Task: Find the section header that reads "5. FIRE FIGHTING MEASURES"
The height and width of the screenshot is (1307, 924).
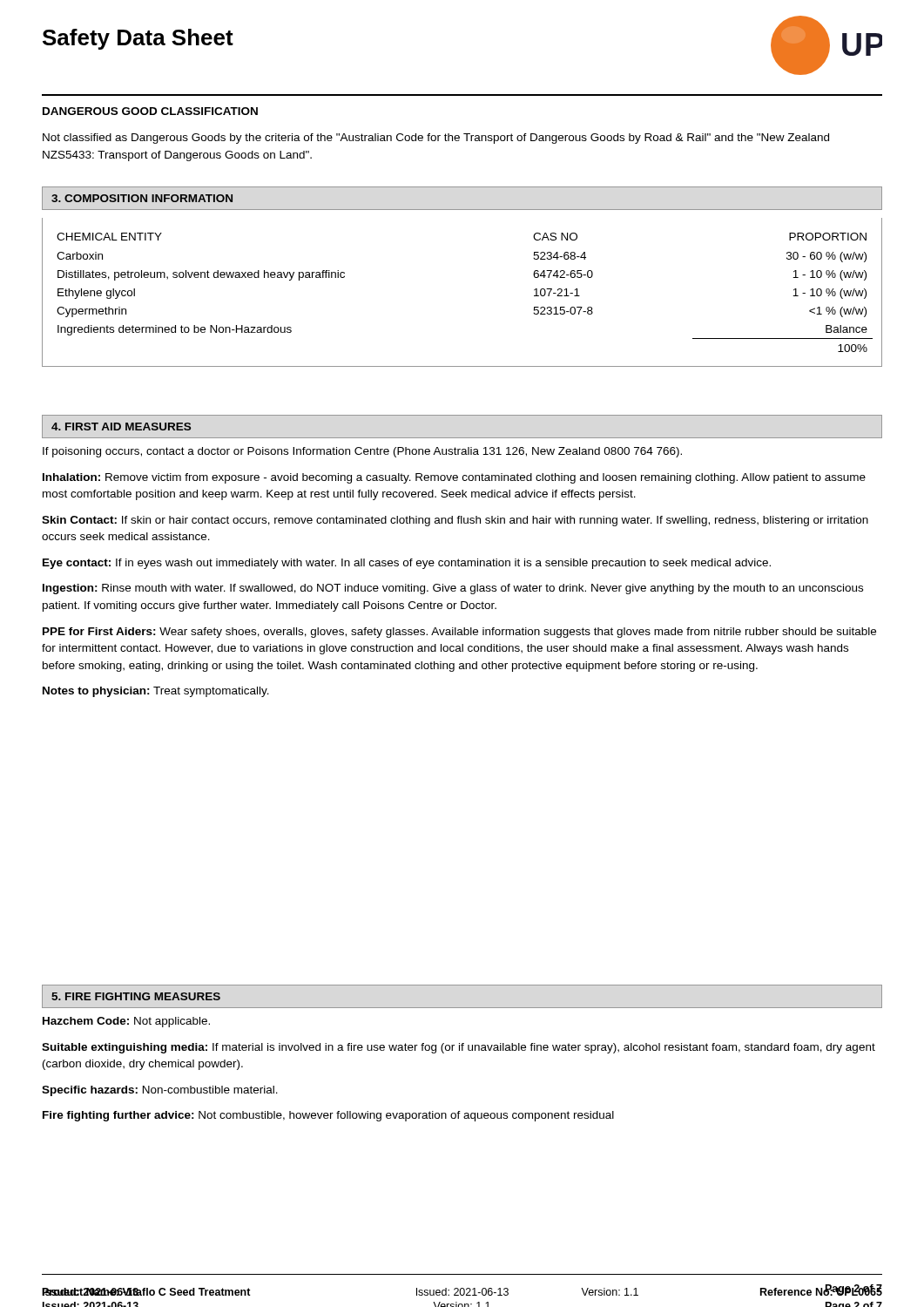Action: [462, 996]
